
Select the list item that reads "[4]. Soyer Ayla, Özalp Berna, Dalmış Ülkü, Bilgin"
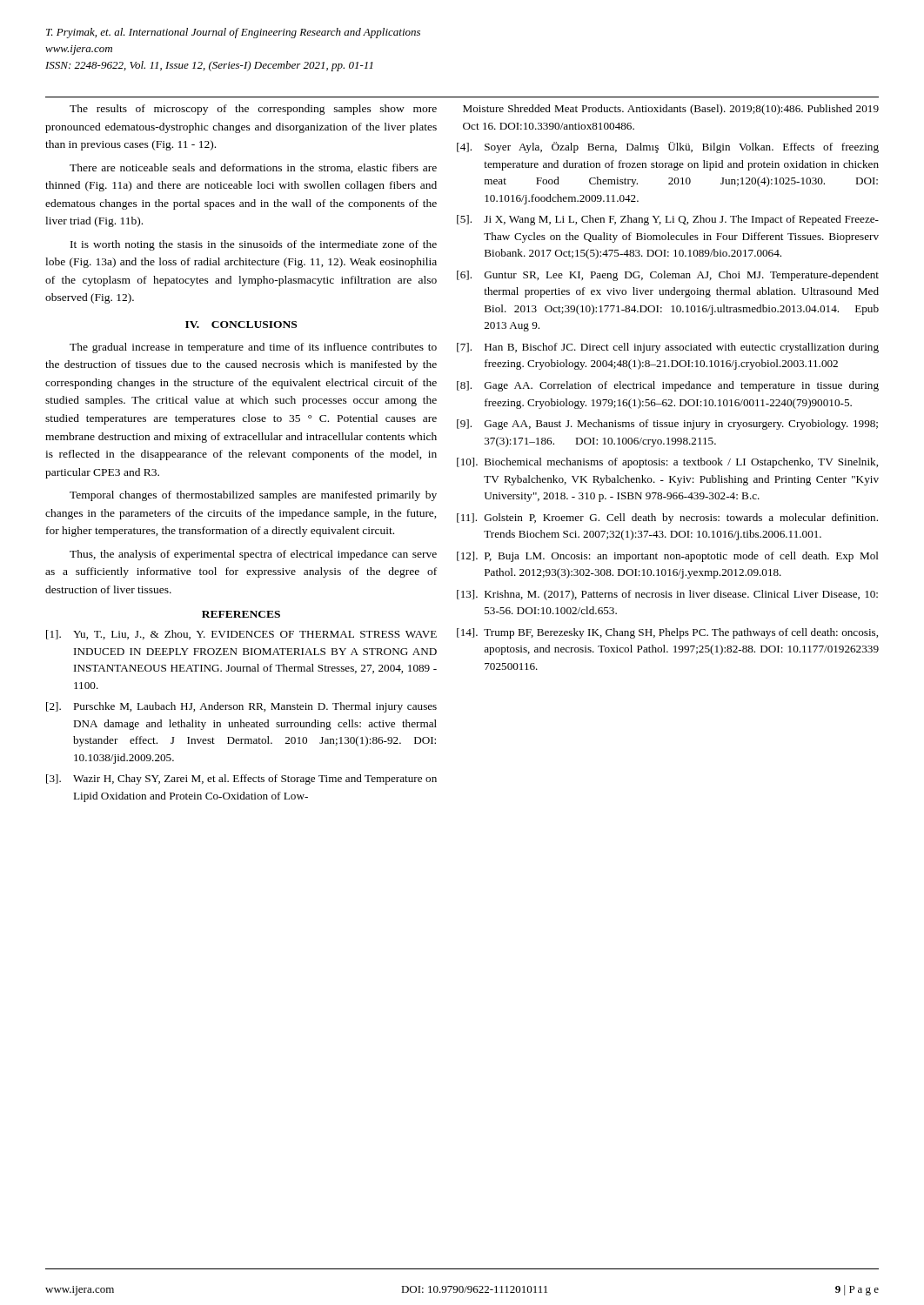click(x=667, y=172)
